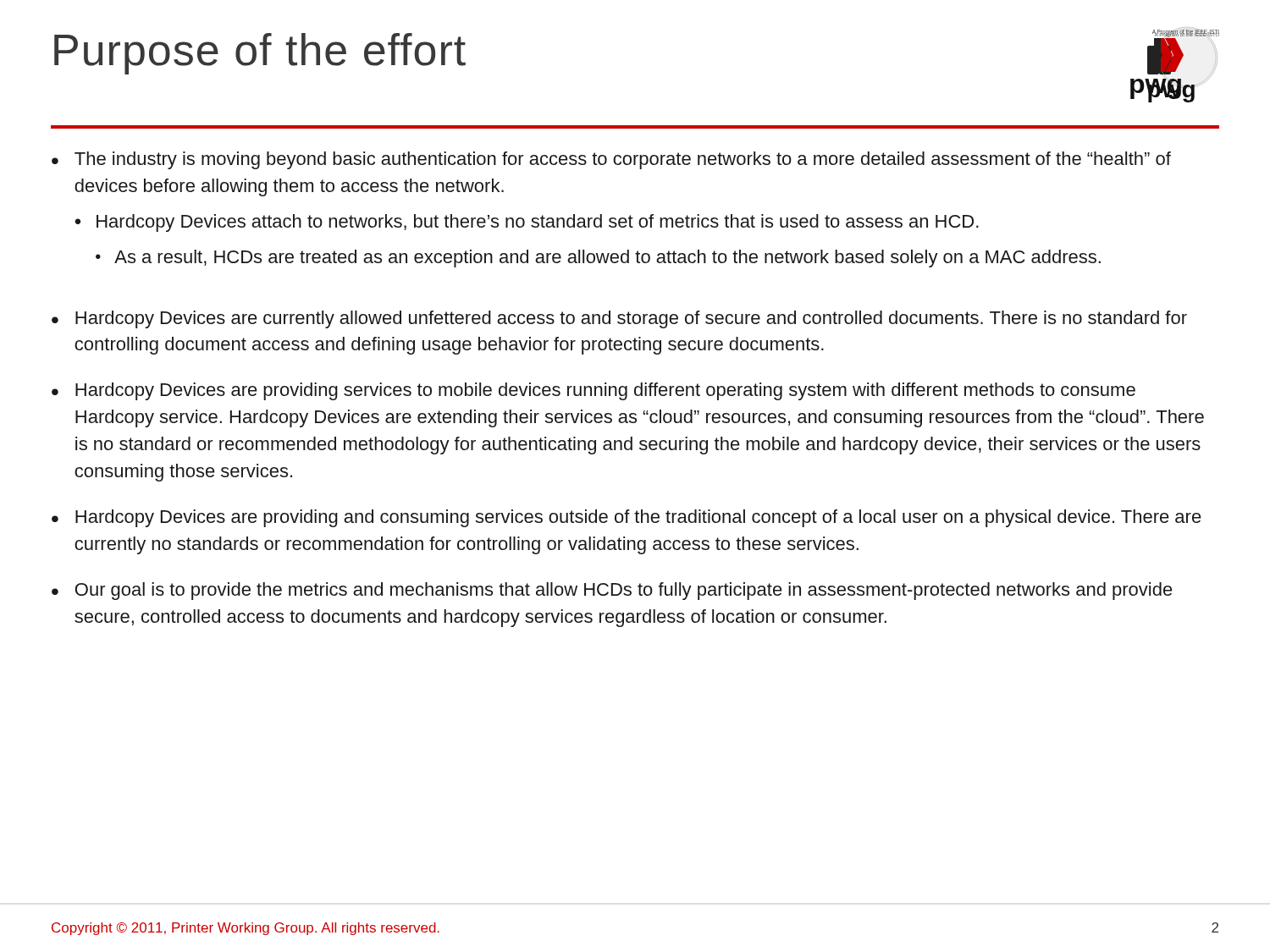
Task: Locate the region starting "Purpose of the effort"
Action: tap(259, 50)
